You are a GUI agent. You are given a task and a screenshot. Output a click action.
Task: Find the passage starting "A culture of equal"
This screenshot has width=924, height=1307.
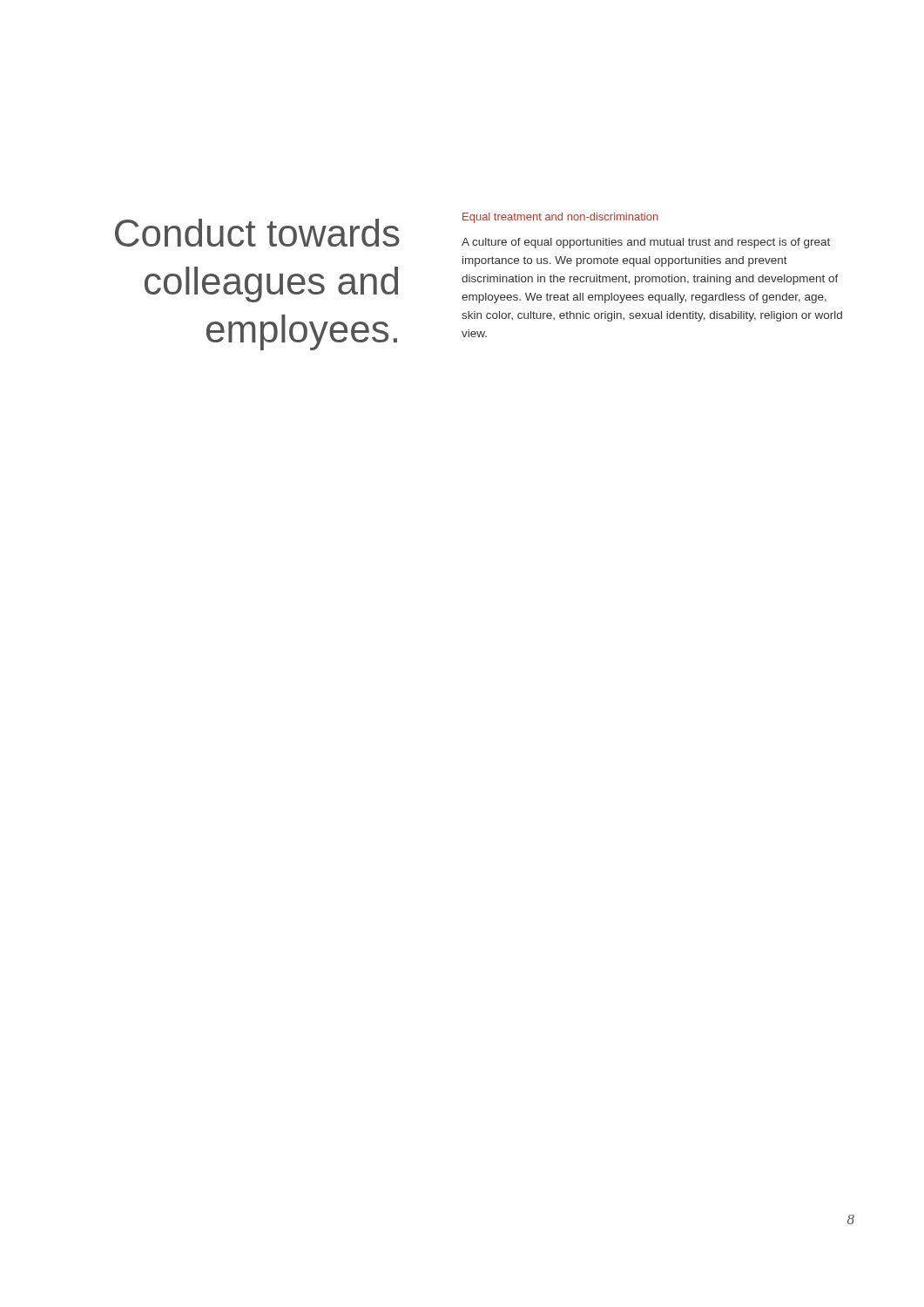653,288
